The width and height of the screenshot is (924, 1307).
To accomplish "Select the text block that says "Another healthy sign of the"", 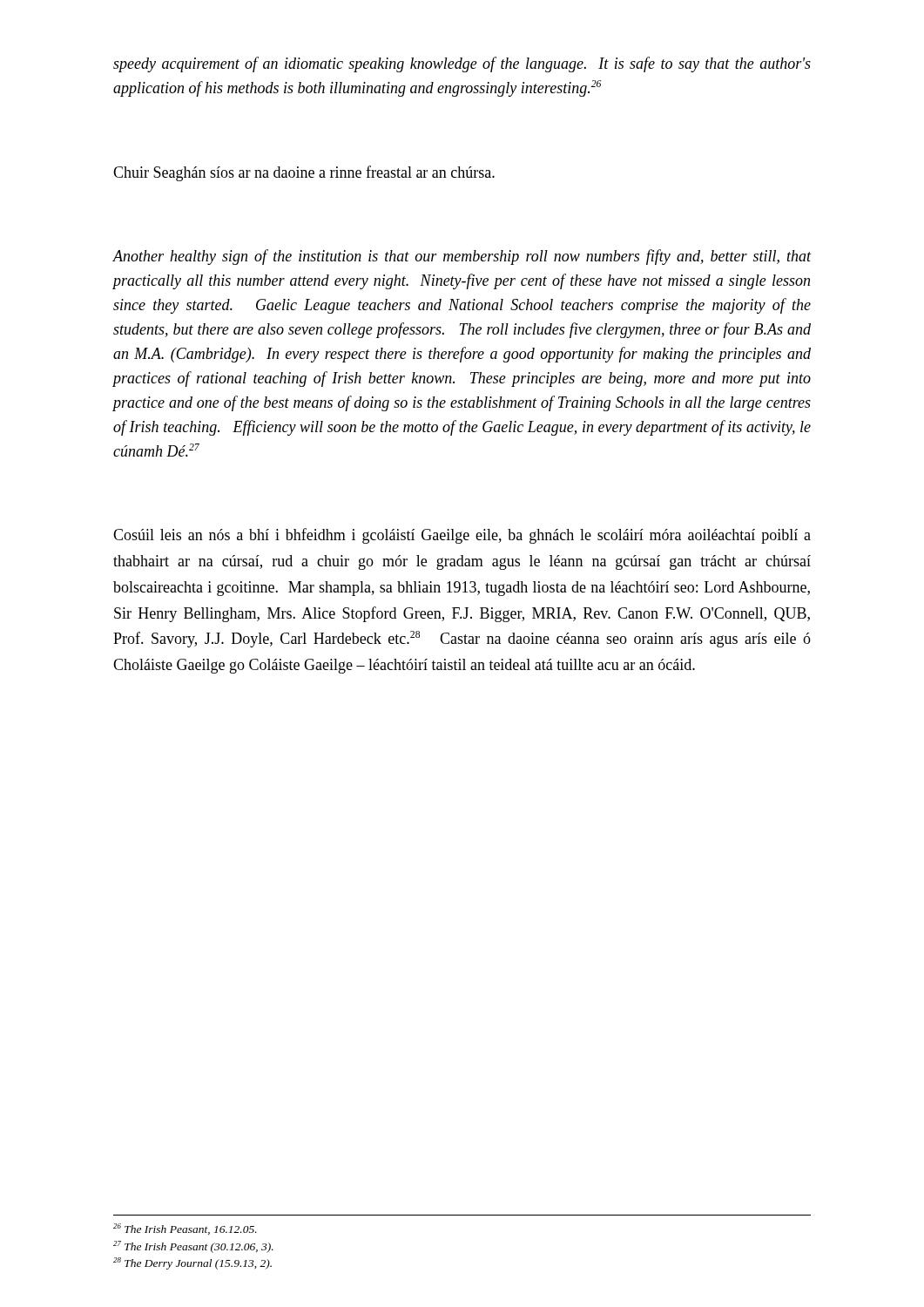I will [x=462, y=354].
